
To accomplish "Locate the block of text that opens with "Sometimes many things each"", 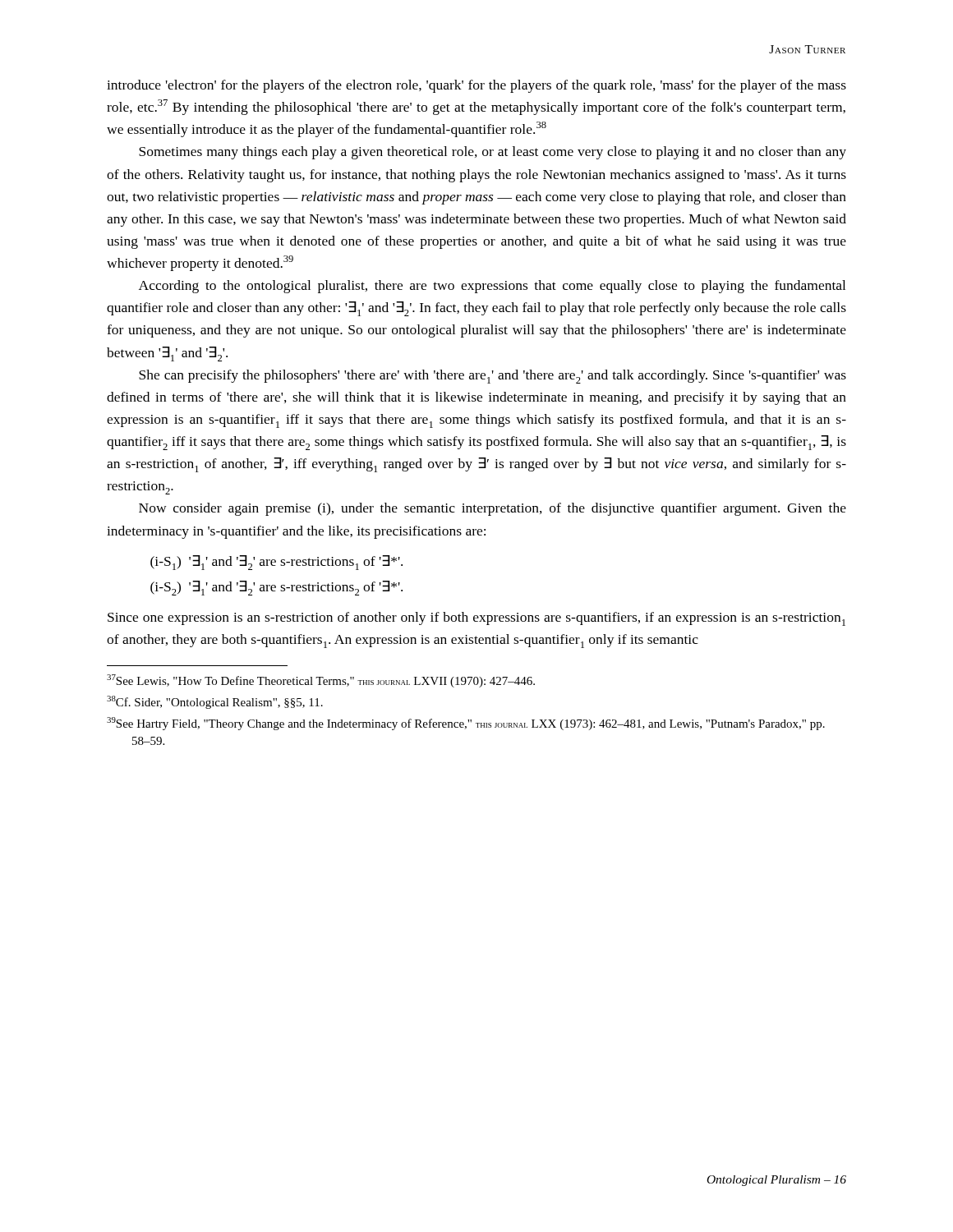I will coord(476,208).
